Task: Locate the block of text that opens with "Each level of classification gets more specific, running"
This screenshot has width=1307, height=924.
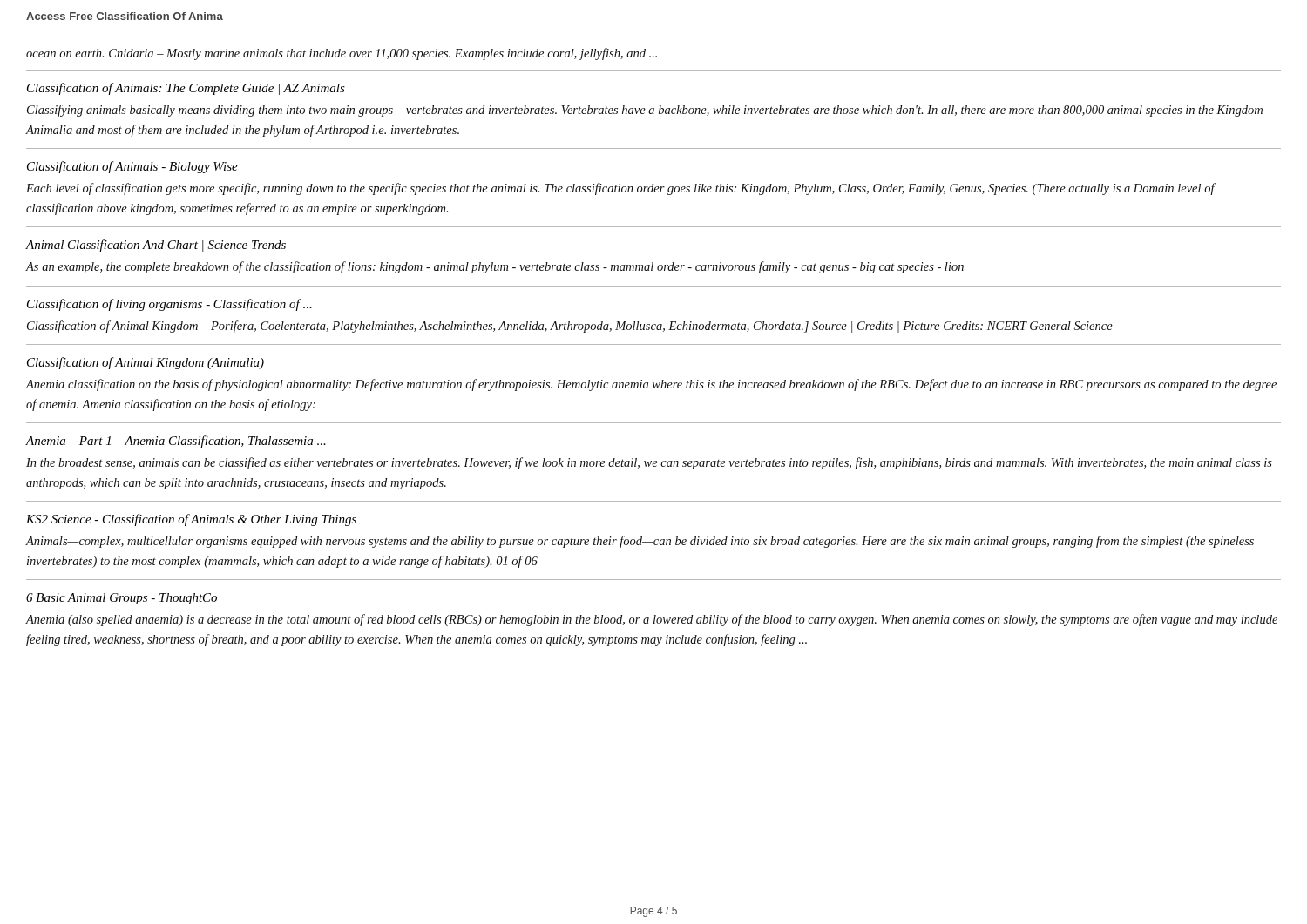Action: (x=620, y=198)
